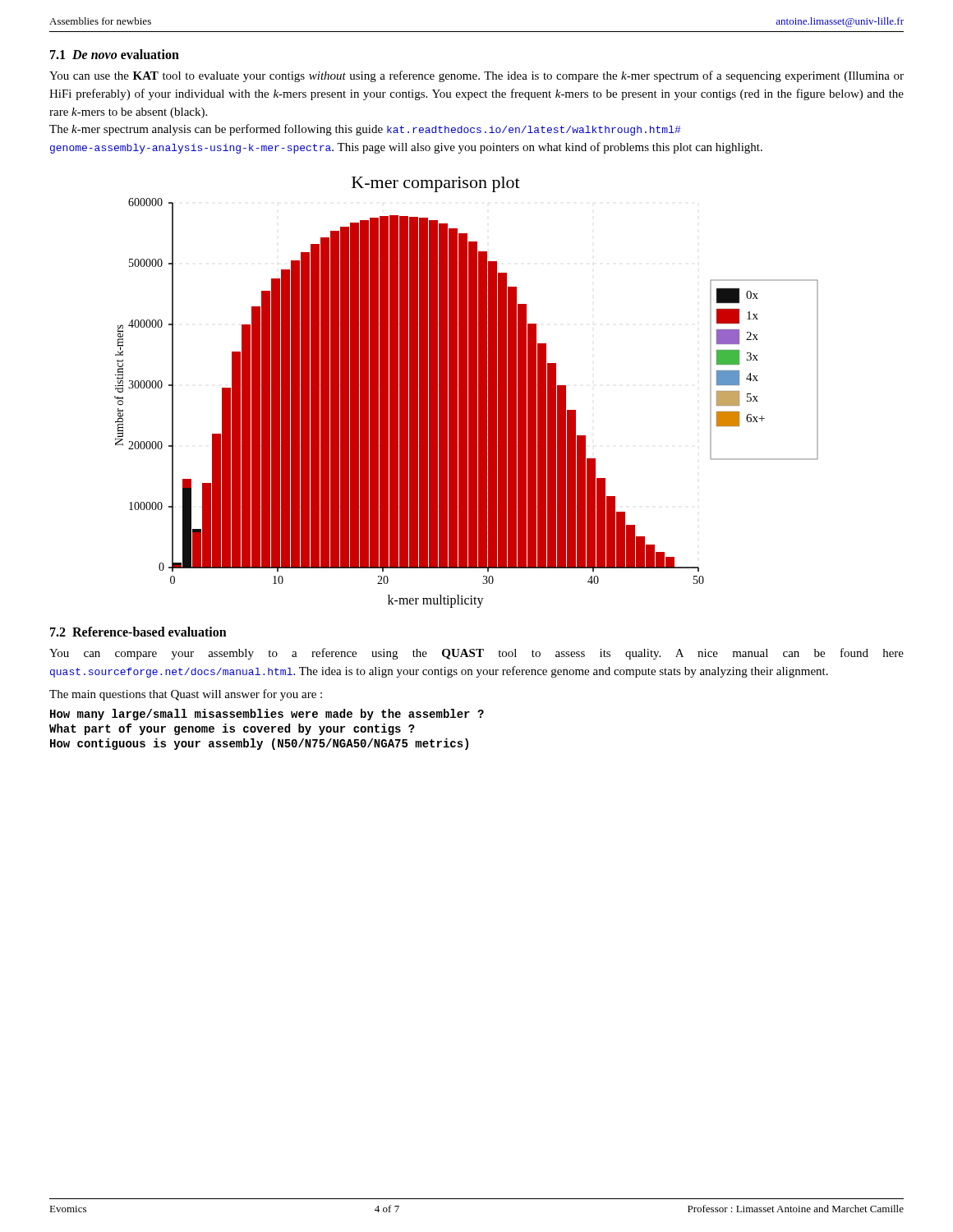Click the passage that begins "You can compare your assembly to a reference"
Image resolution: width=953 pixels, height=1232 pixels.
tap(476, 662)
